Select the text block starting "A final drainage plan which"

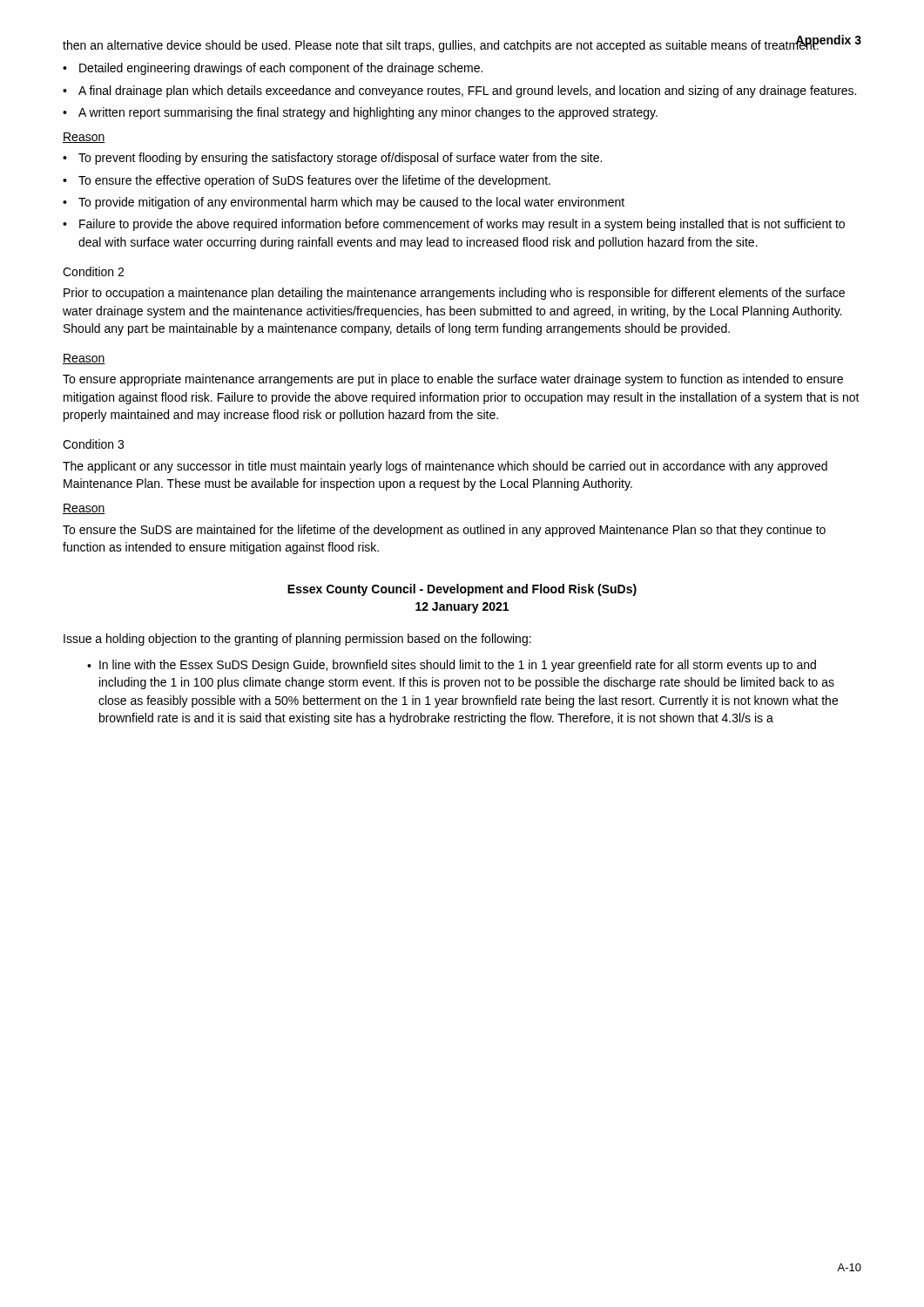(x=468, y=90)
